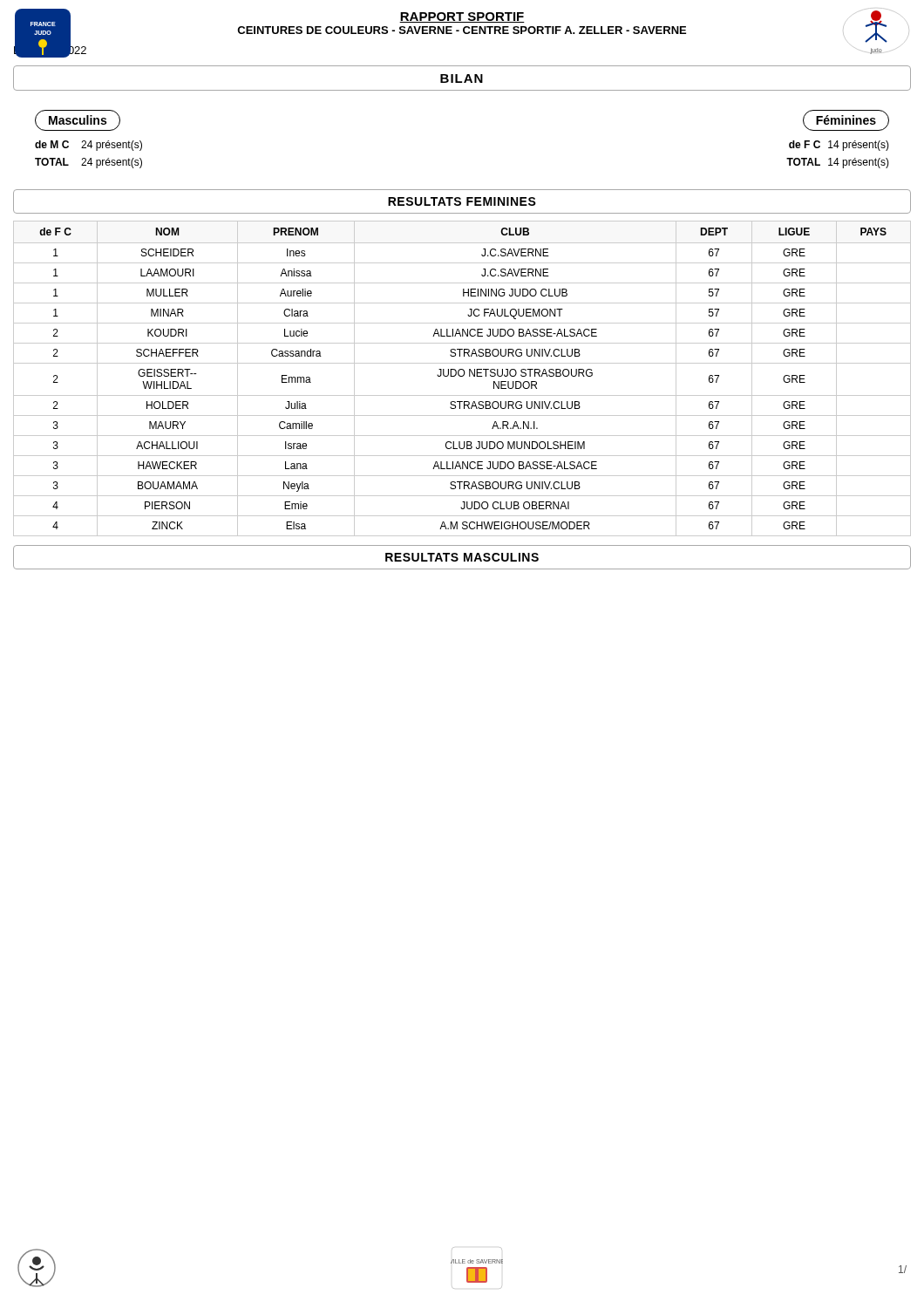Find "Masculins de M C24 présent(s) TOTAL24 présent(s)" on this page
Image resolution: width=924 pixels, height=1308 pixels.
click(89, 141)
